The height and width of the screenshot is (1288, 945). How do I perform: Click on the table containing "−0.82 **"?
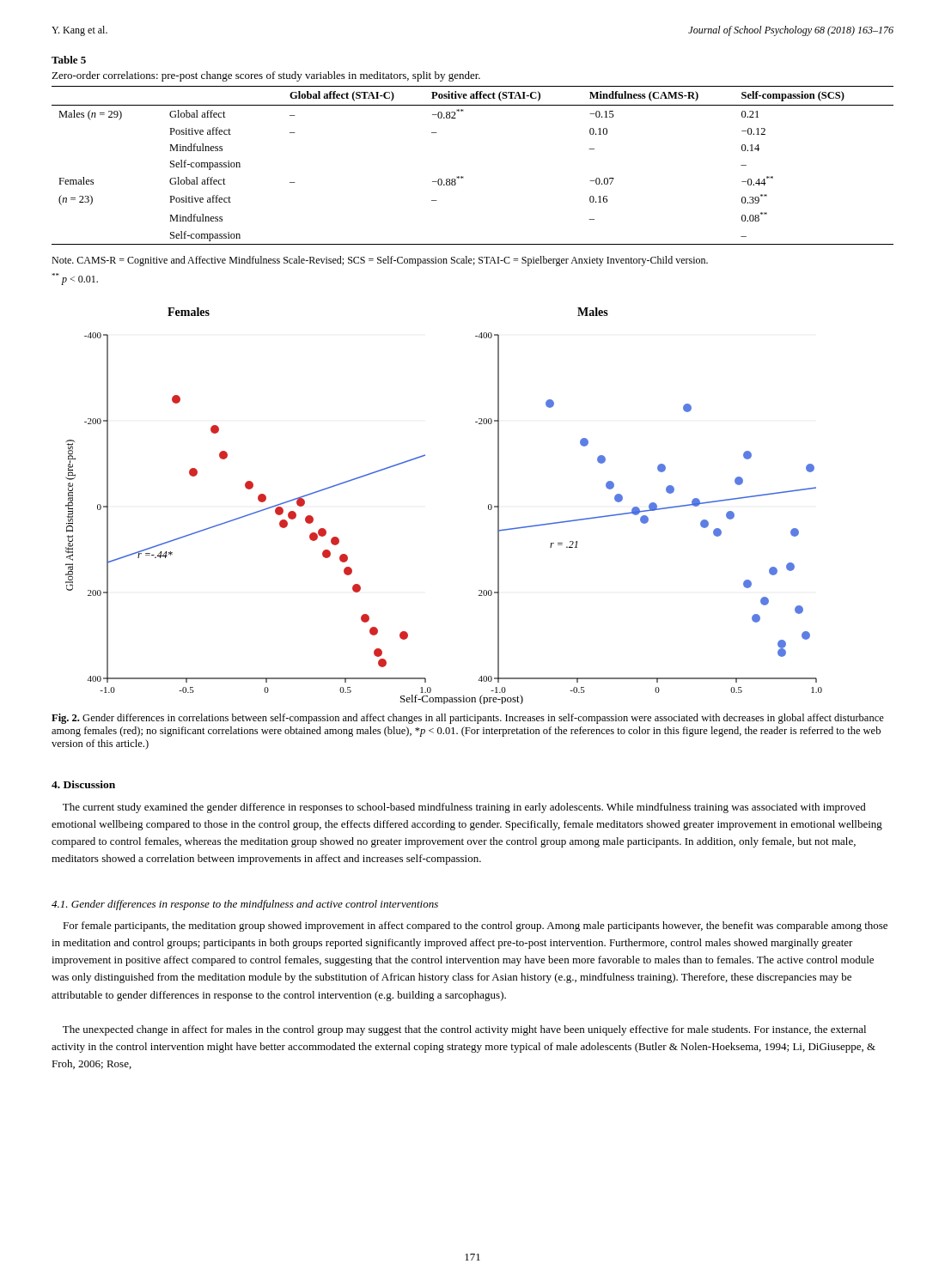(472, 169)
